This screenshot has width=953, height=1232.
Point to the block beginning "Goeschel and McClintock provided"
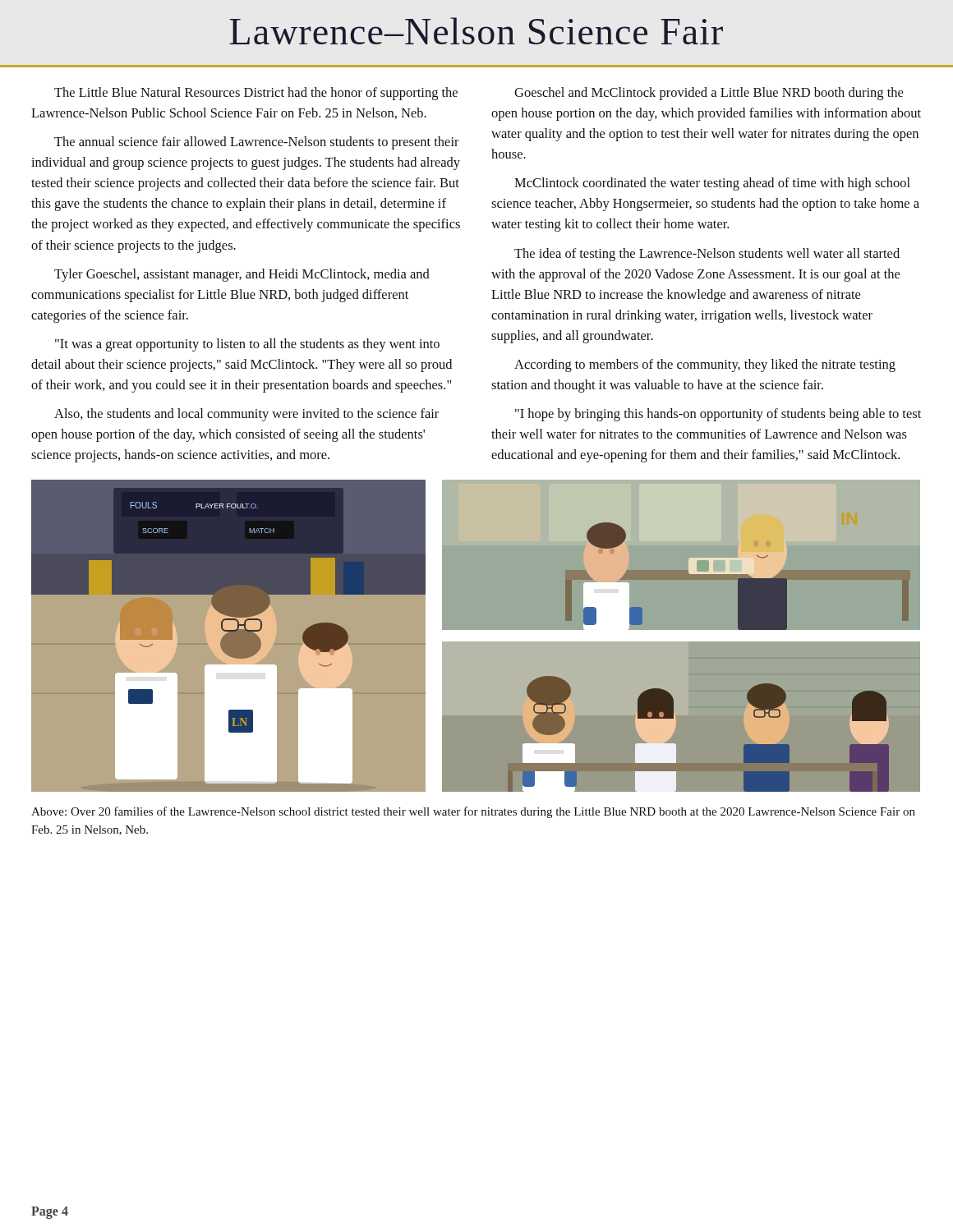point(707,274)
